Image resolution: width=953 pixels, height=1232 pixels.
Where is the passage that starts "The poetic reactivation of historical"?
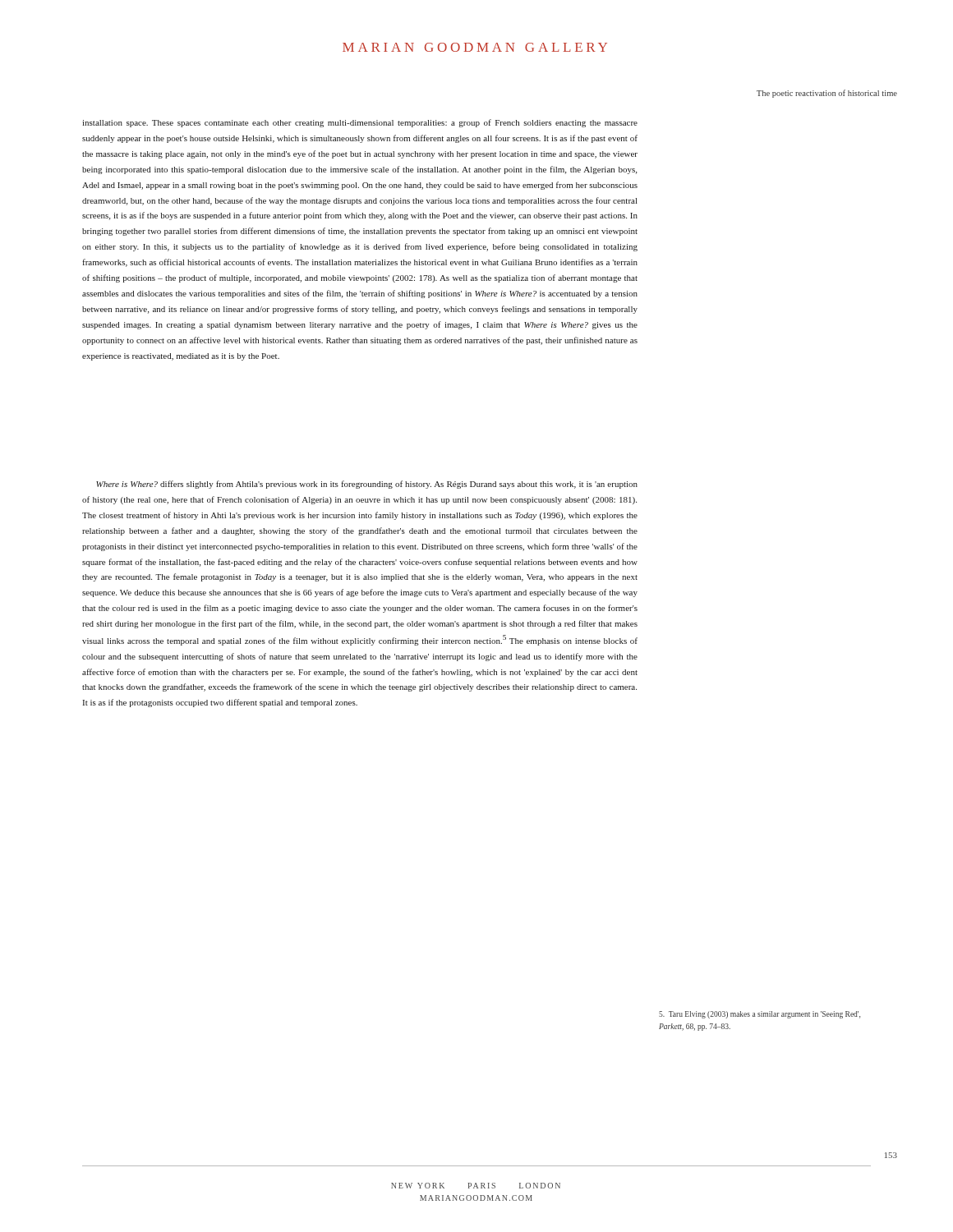click(827, 93)
